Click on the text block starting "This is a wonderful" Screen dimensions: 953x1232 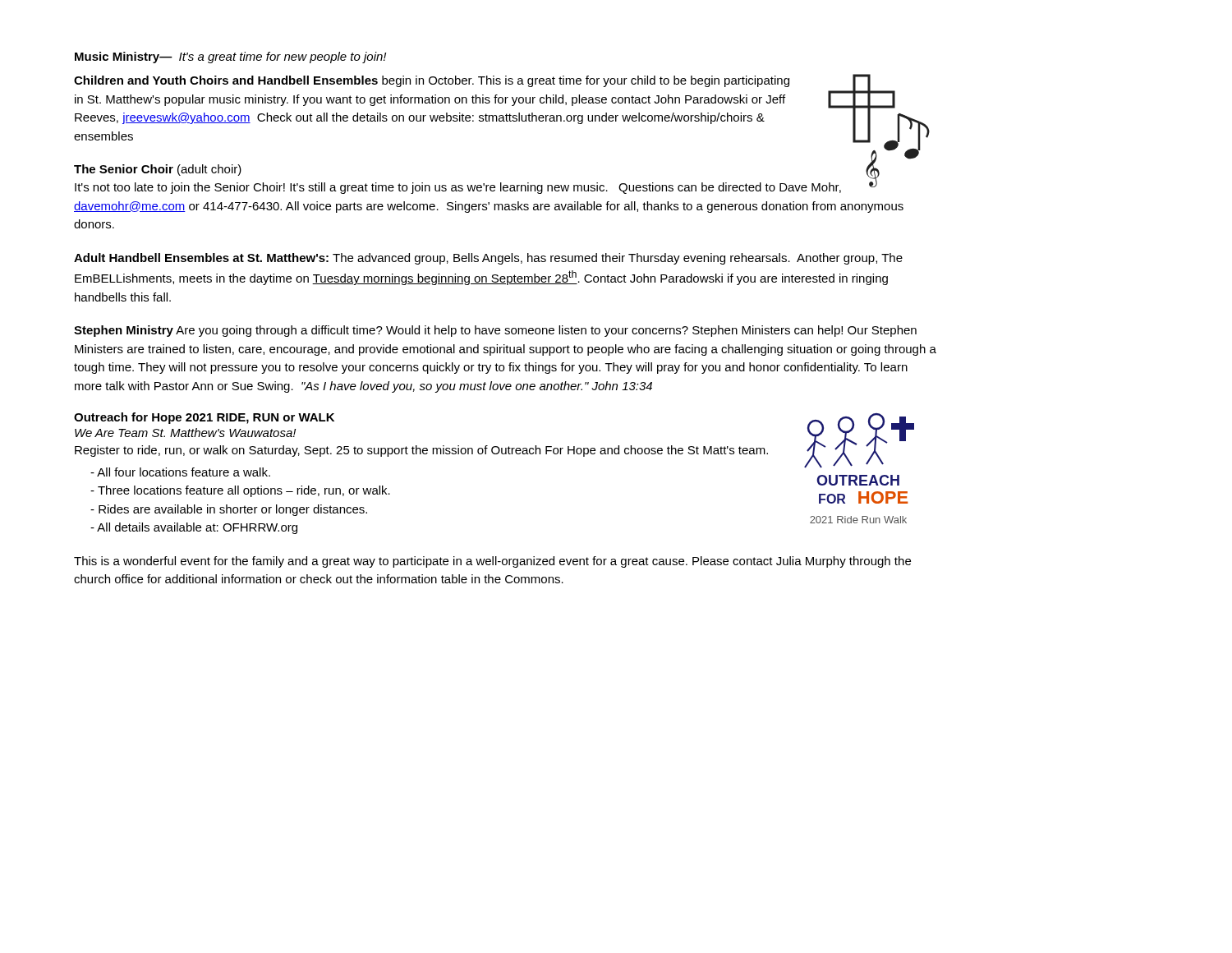click(x=505, y=570)
